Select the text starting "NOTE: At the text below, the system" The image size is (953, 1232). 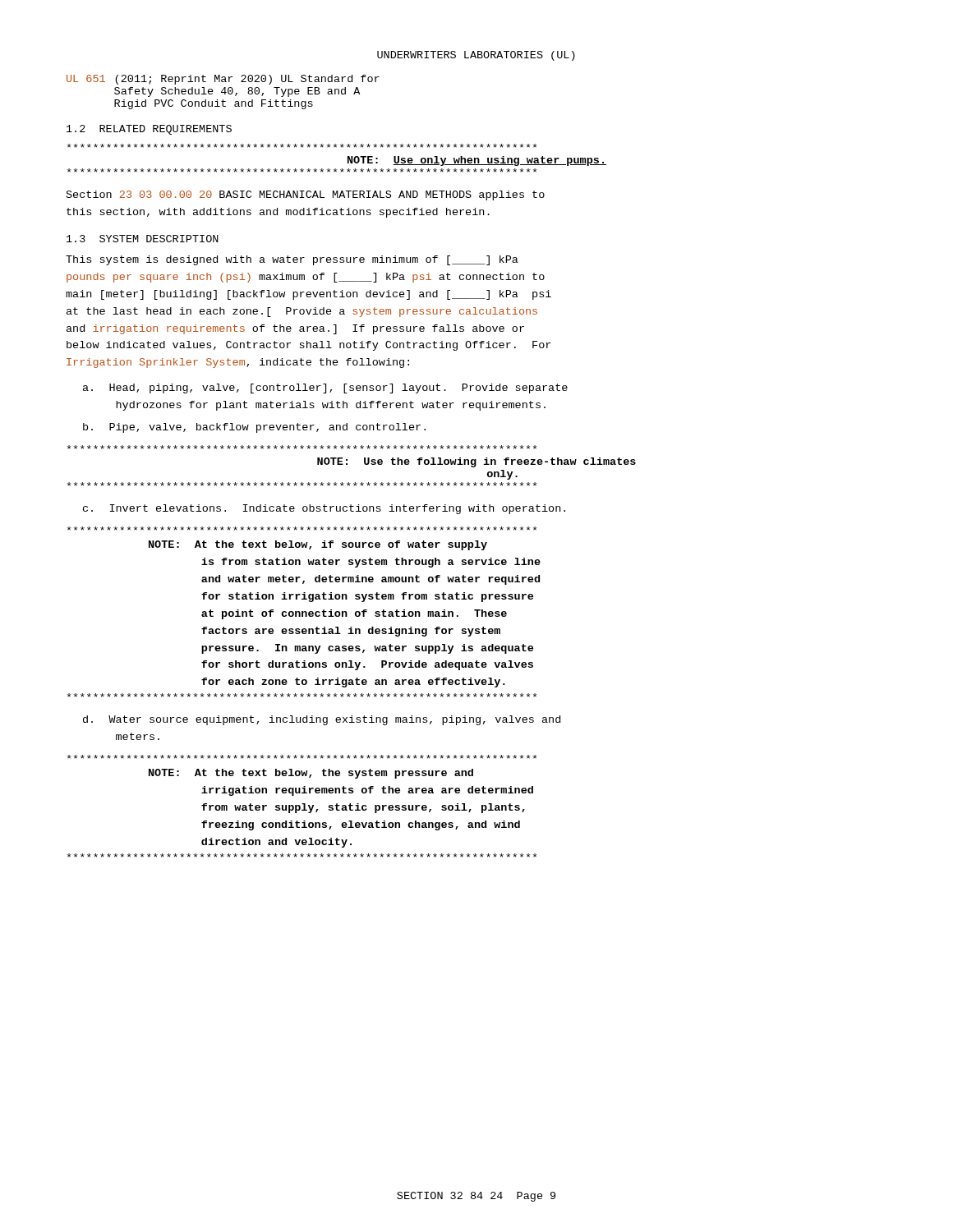coord(476,809)
